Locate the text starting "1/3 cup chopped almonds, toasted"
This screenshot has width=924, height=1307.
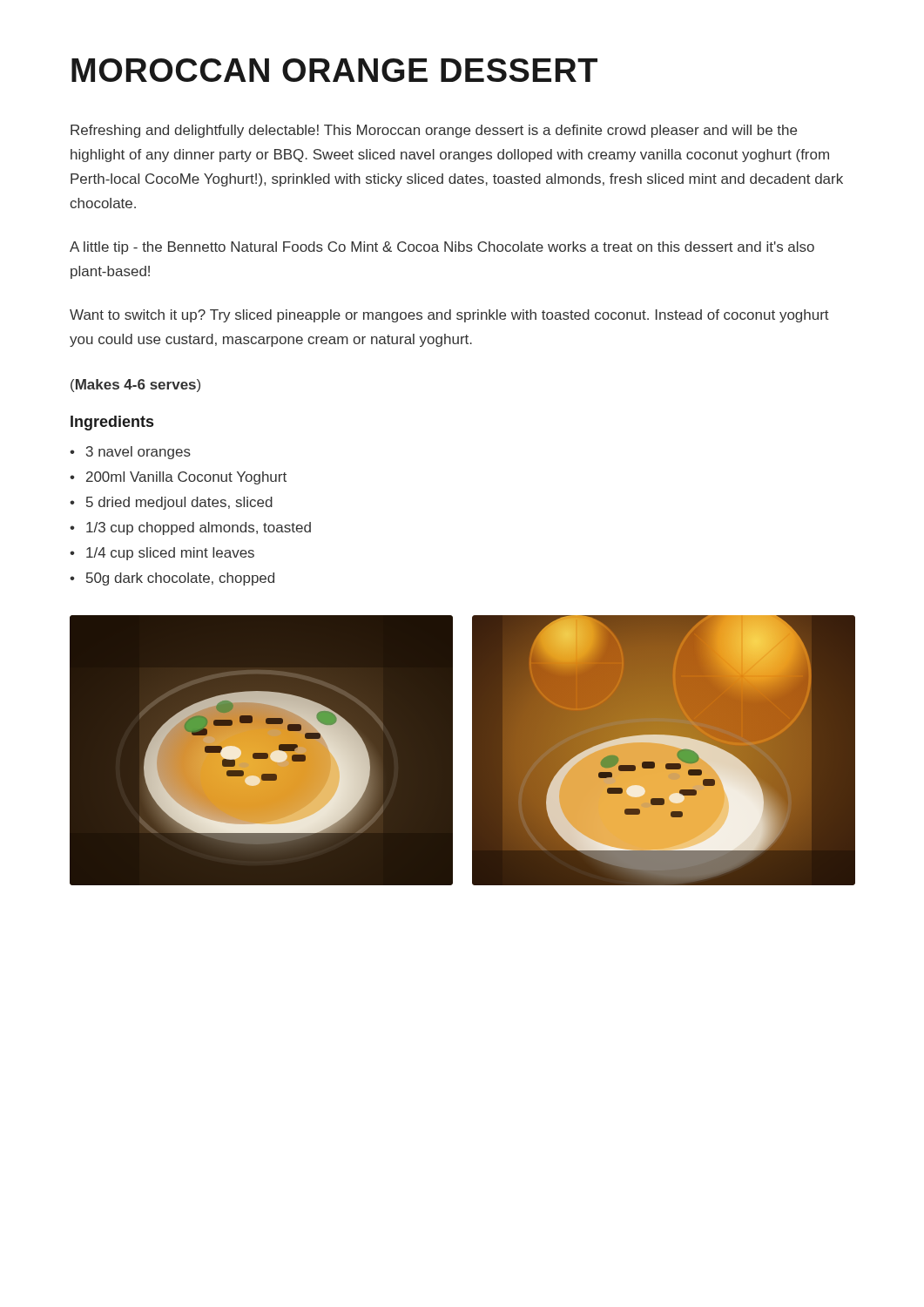click(190, 528)
